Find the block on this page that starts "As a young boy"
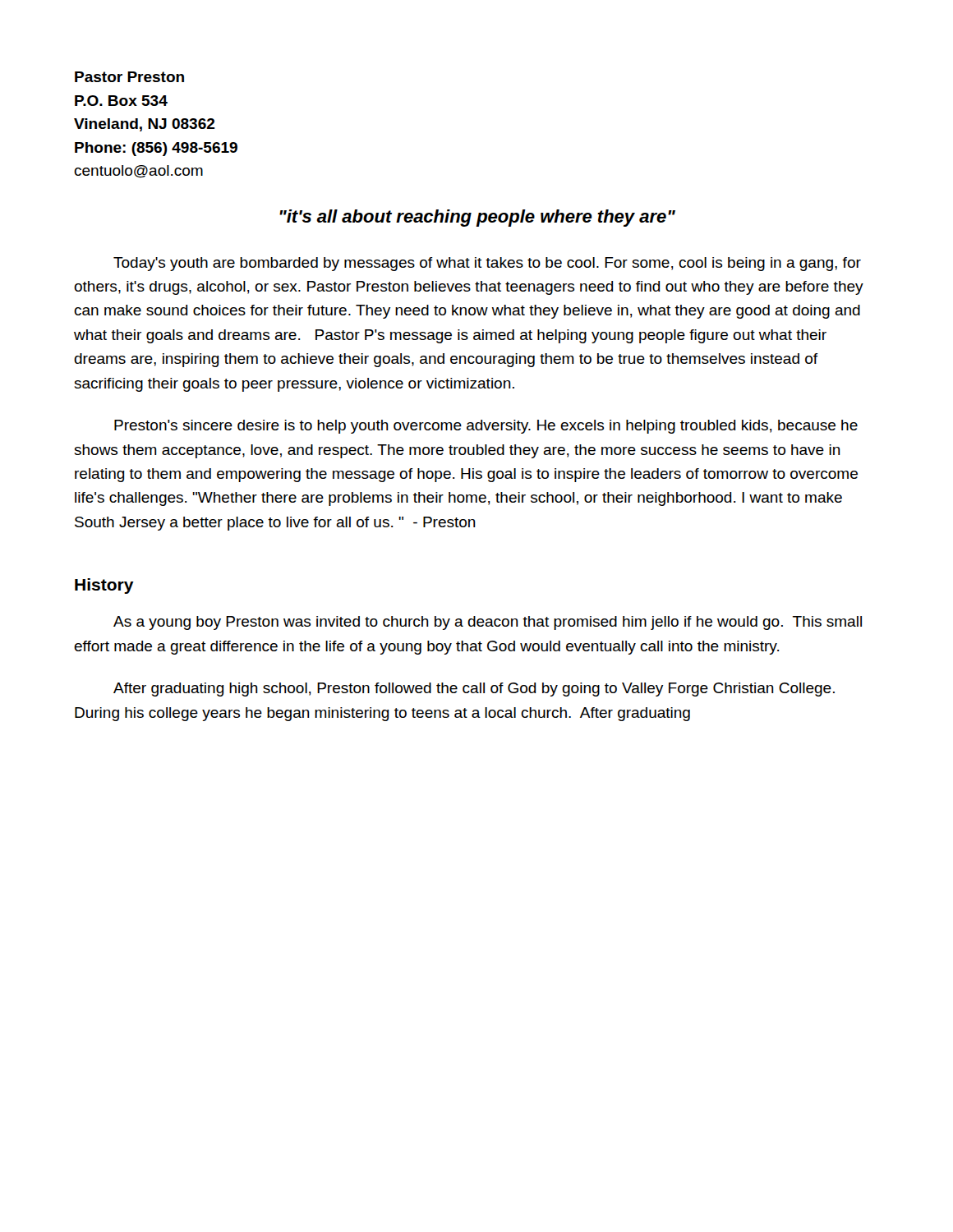The height and width of the screenshot is (1232, 953). (468, 634)
